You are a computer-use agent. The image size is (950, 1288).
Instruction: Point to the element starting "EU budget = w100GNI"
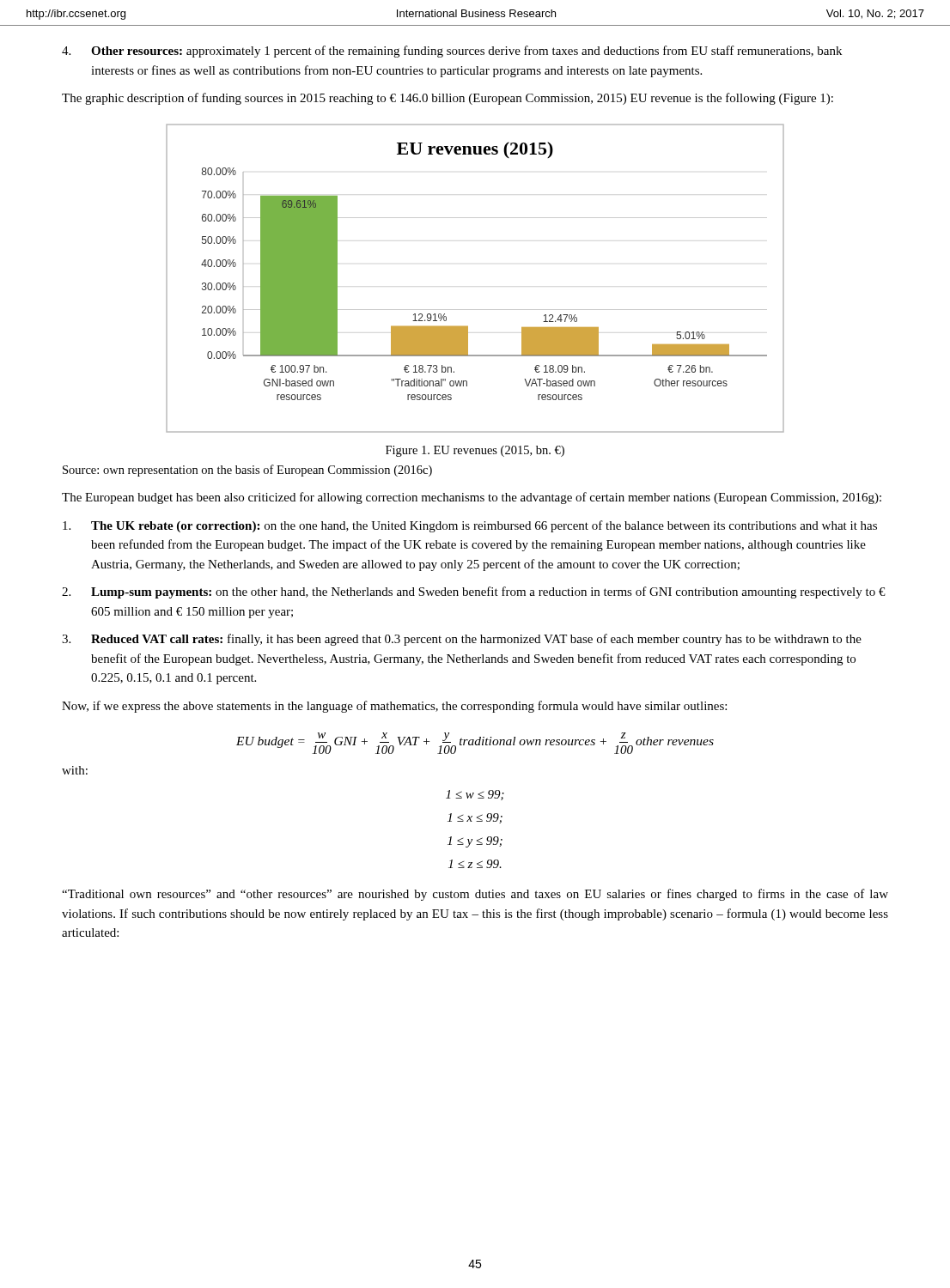click(475, 742)
